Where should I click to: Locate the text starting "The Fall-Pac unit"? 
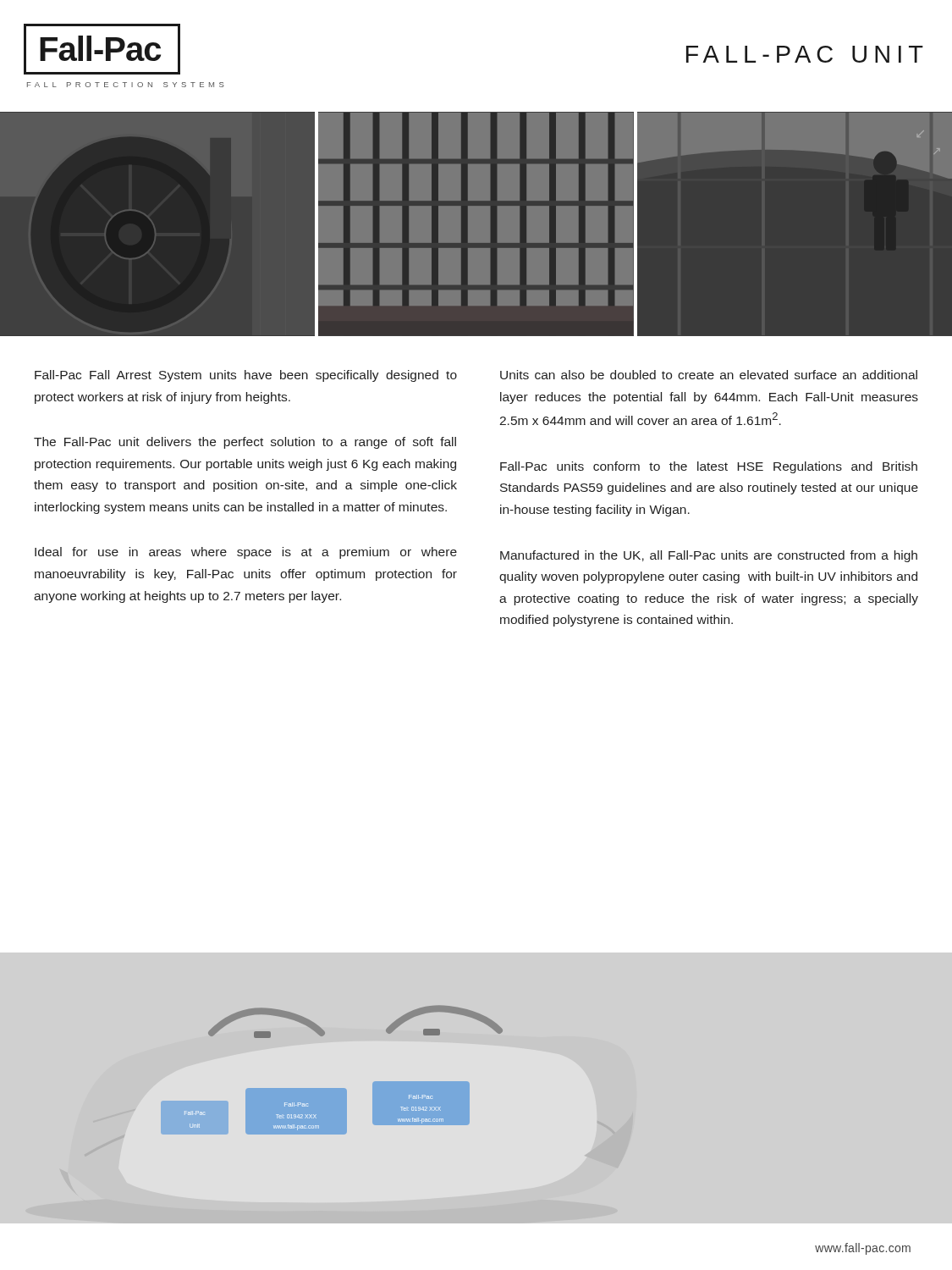(x=245, y=474)
